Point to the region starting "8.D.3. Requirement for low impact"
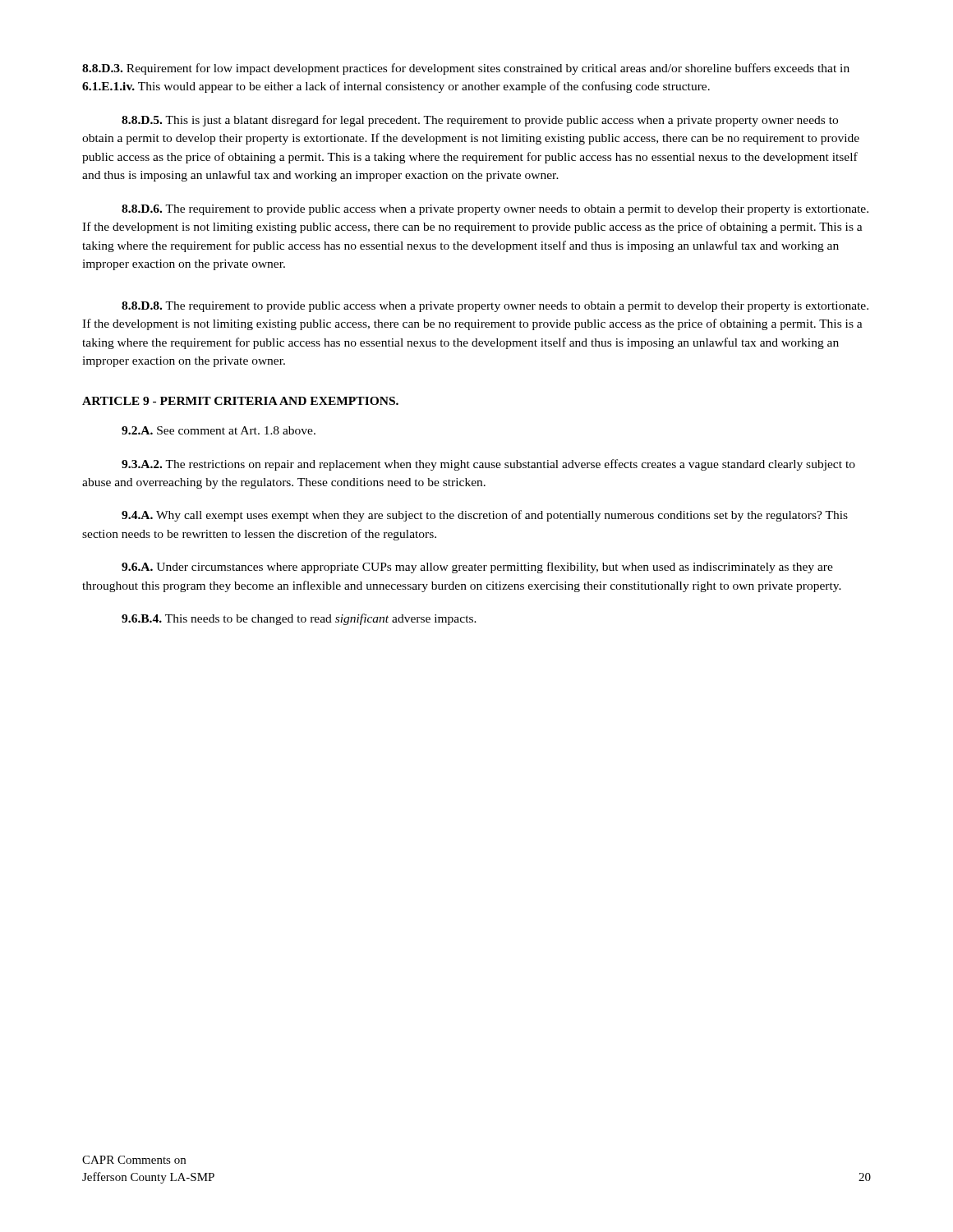The image size is (953, 1232). [476, 78]
